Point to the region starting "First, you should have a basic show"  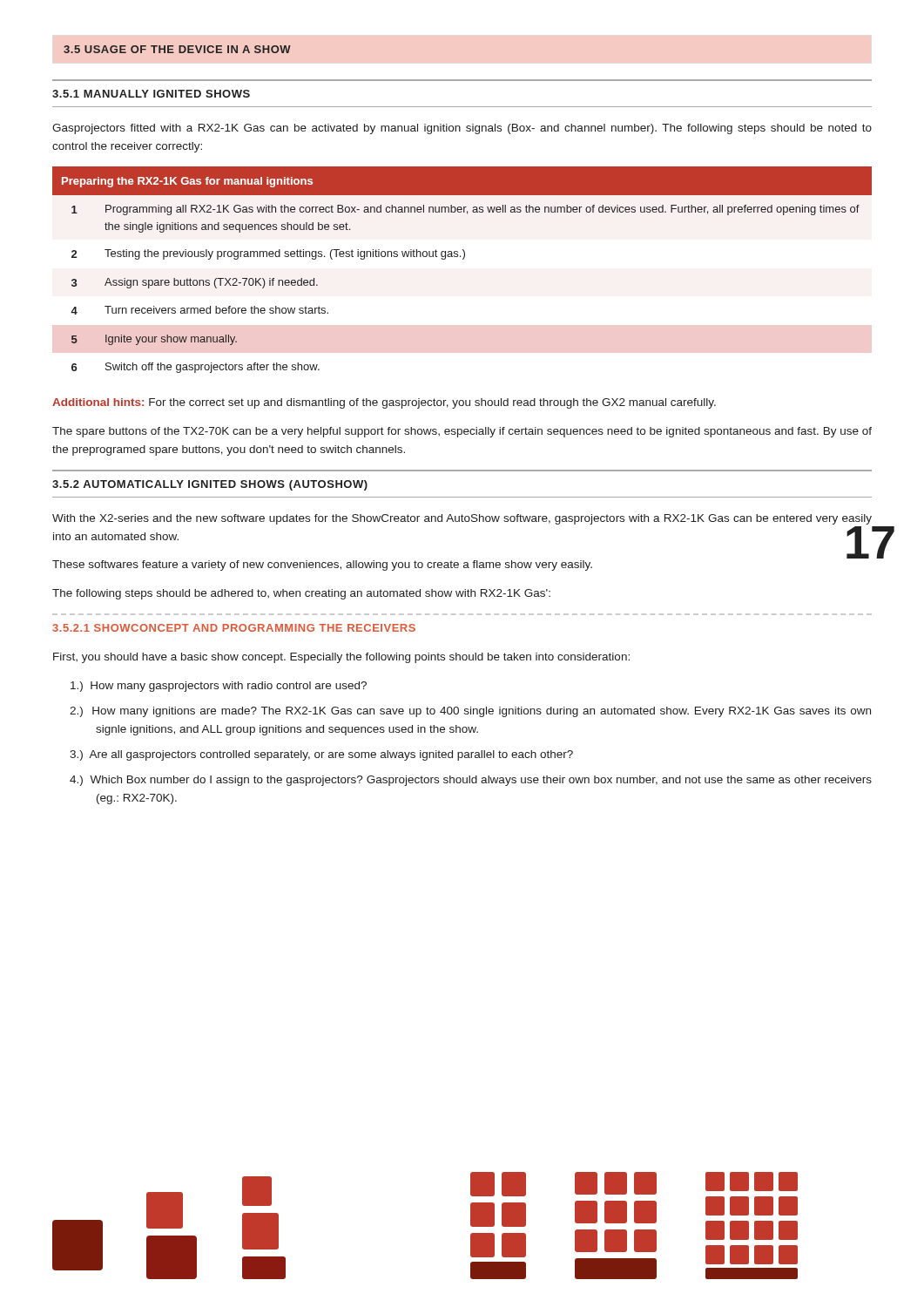point(341,657)
